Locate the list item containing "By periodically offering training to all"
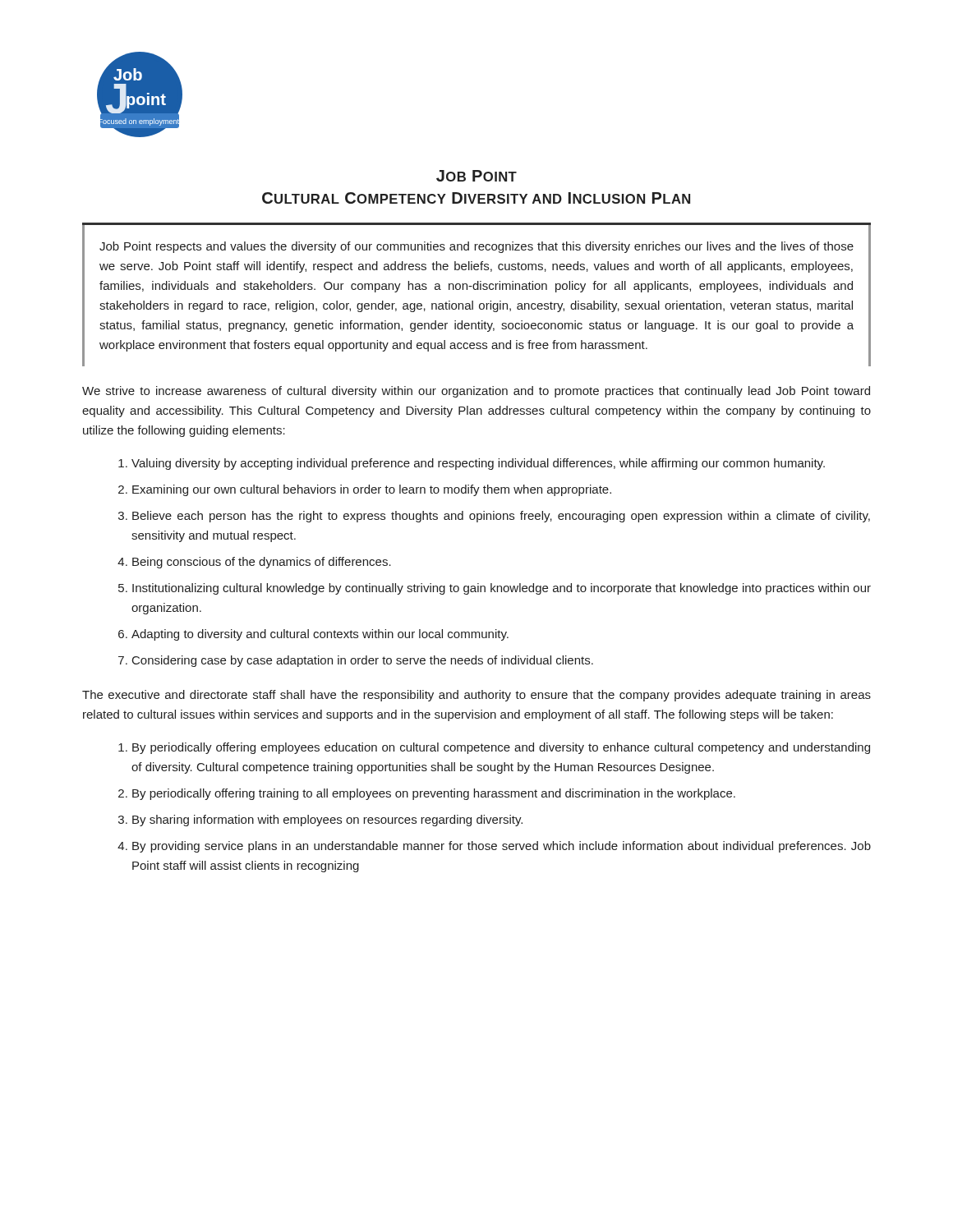953x1232 pixels. (501, 793)
